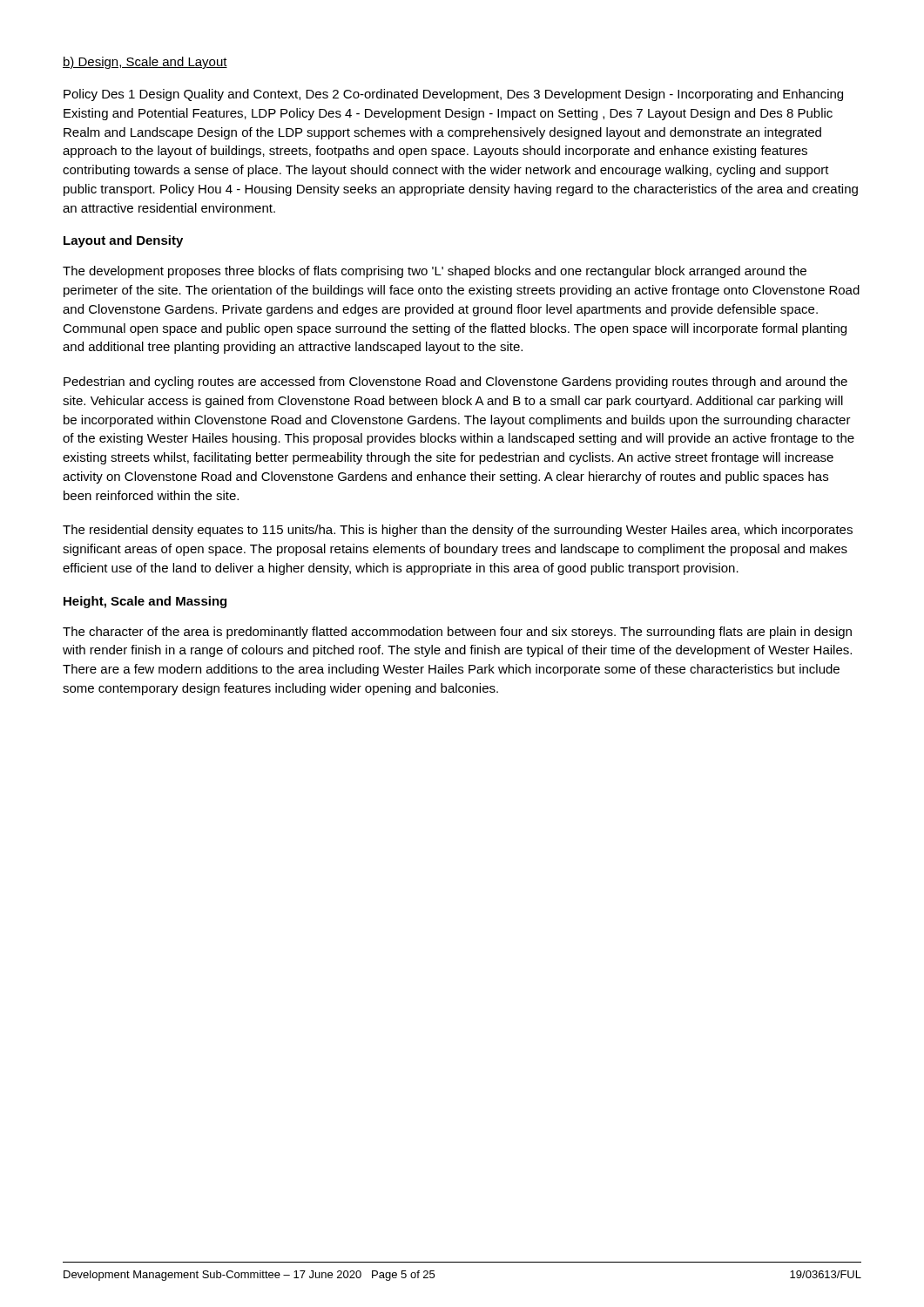924x1307 pixels.
Task: Navigate to the region starting "Height, Scale and Massing"
Action: coord(145,600)
